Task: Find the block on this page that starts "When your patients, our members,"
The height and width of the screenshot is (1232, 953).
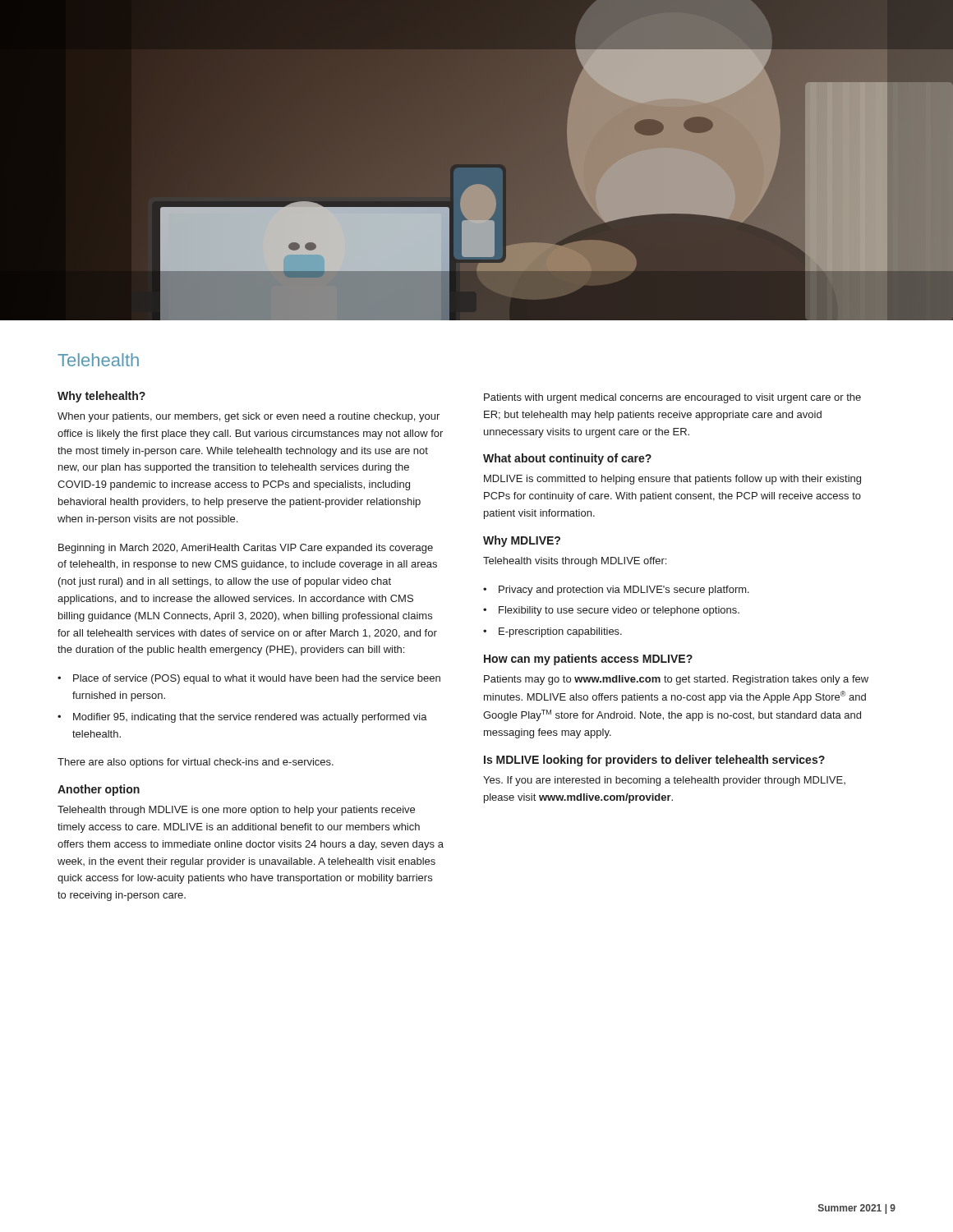Action: (x=250, y=467)
